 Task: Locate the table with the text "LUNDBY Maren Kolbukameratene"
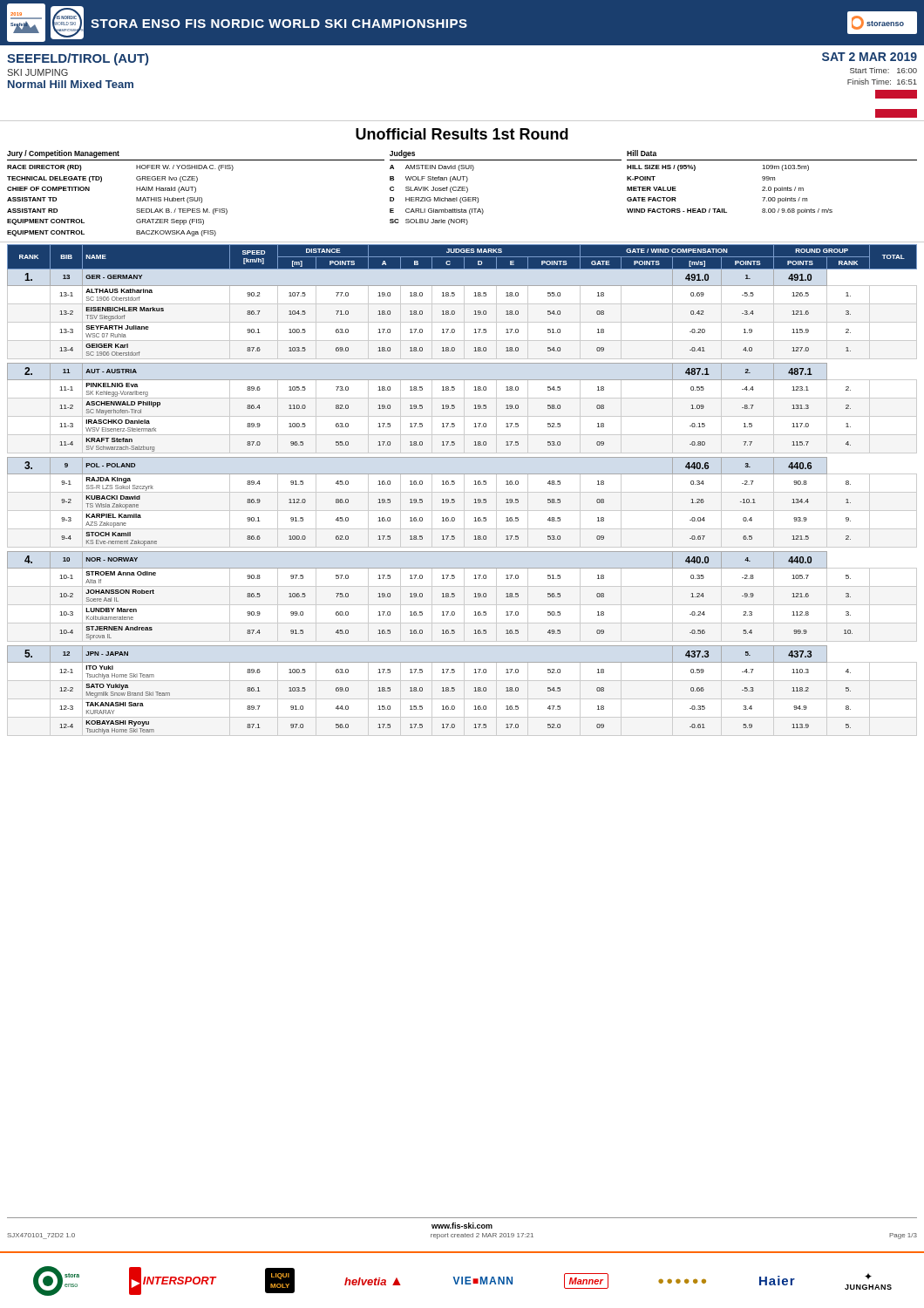click(x=462, y=490)
